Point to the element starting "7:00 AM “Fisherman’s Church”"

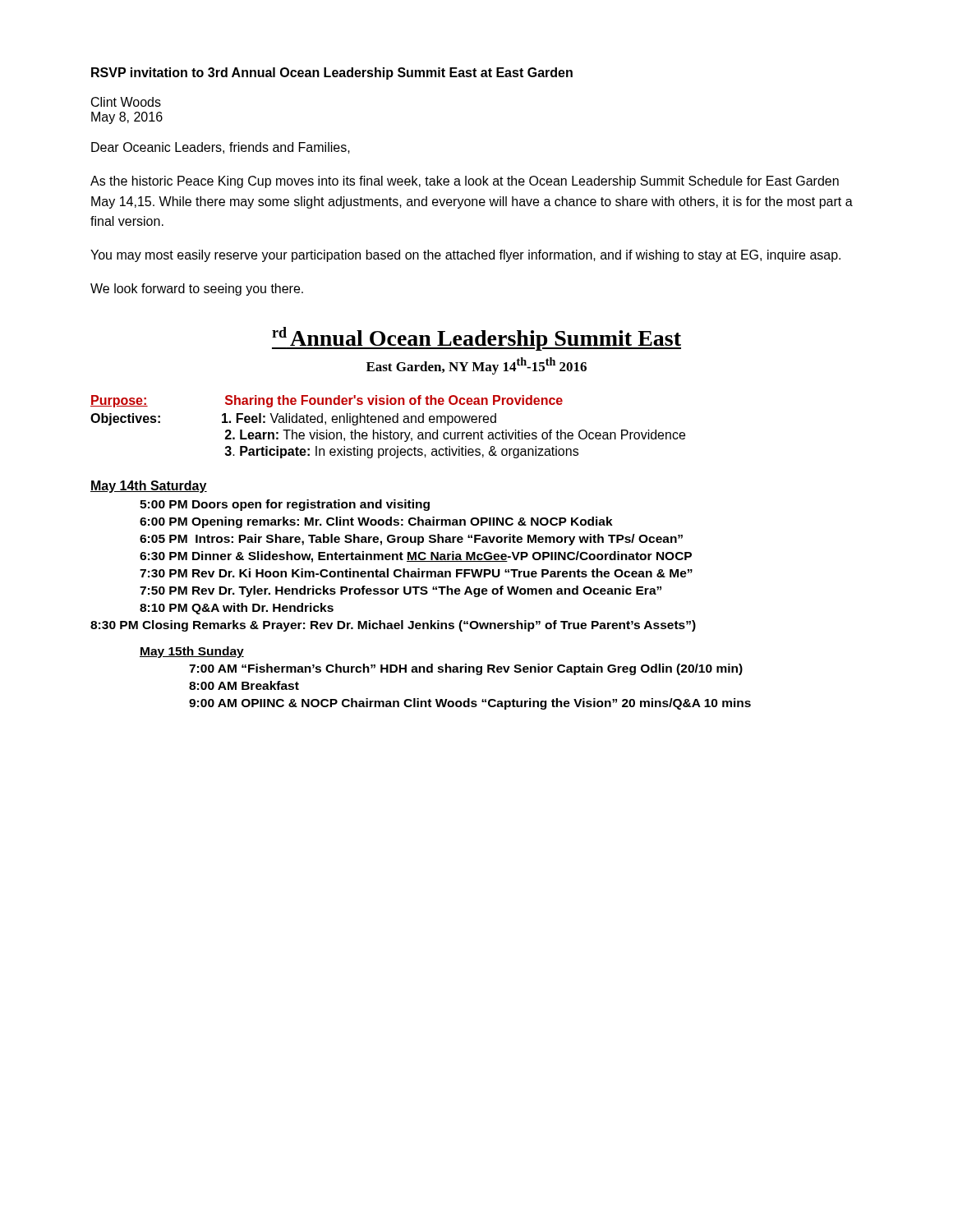[x=526, y=668]
